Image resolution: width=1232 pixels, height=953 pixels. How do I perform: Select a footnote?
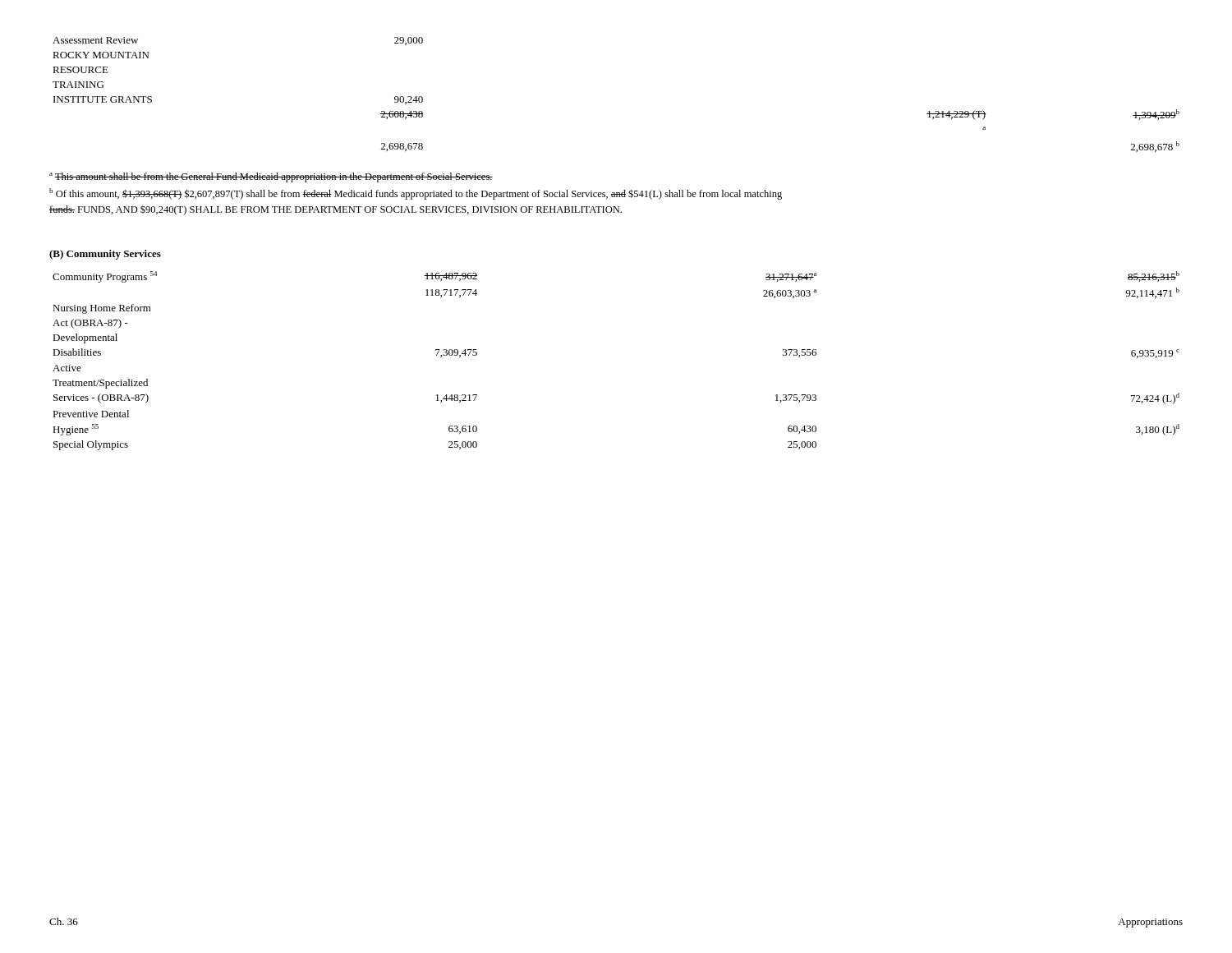pyautogui.click(x=616, y=193)
